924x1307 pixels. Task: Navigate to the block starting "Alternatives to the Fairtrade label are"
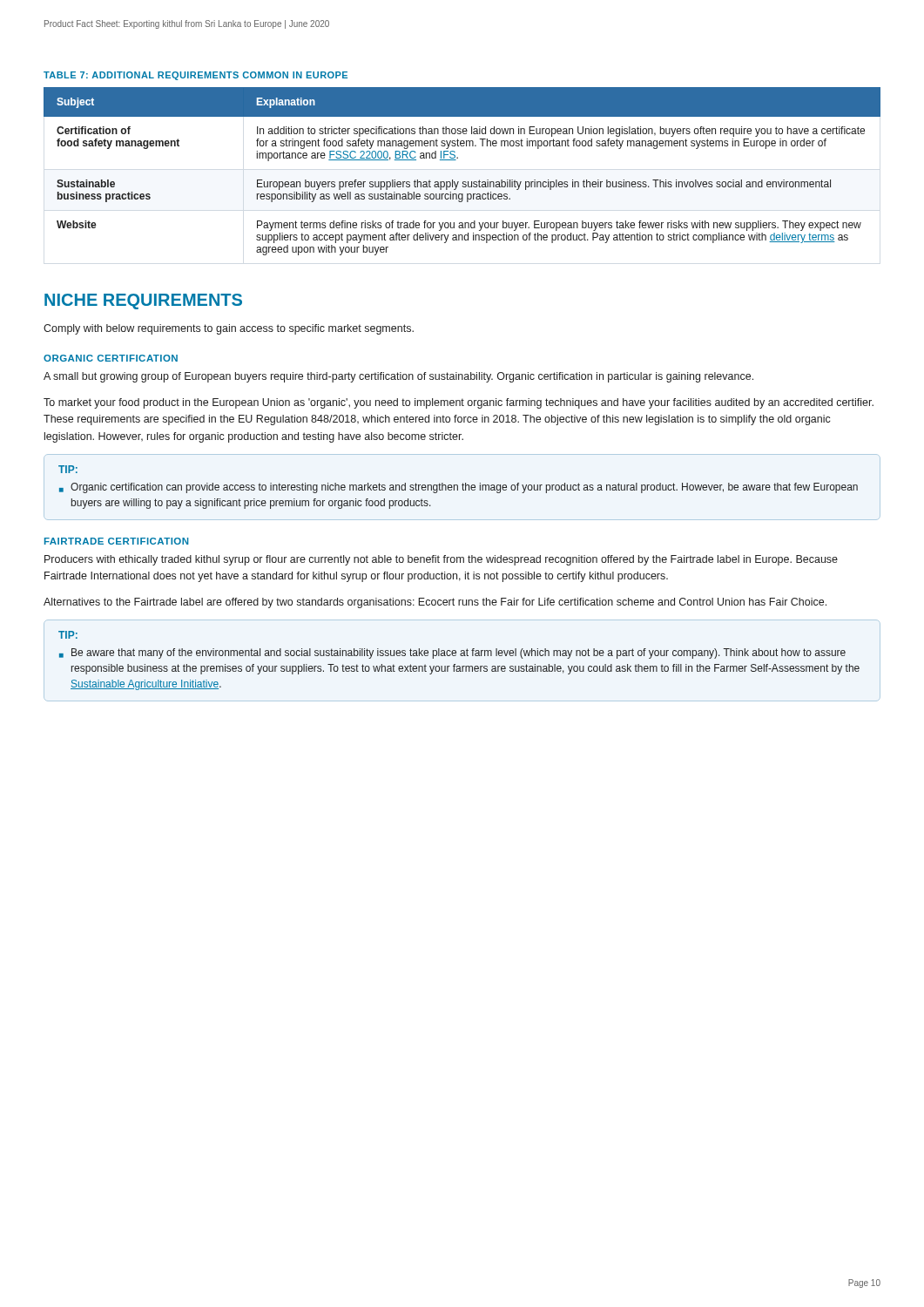click(436, 602)
